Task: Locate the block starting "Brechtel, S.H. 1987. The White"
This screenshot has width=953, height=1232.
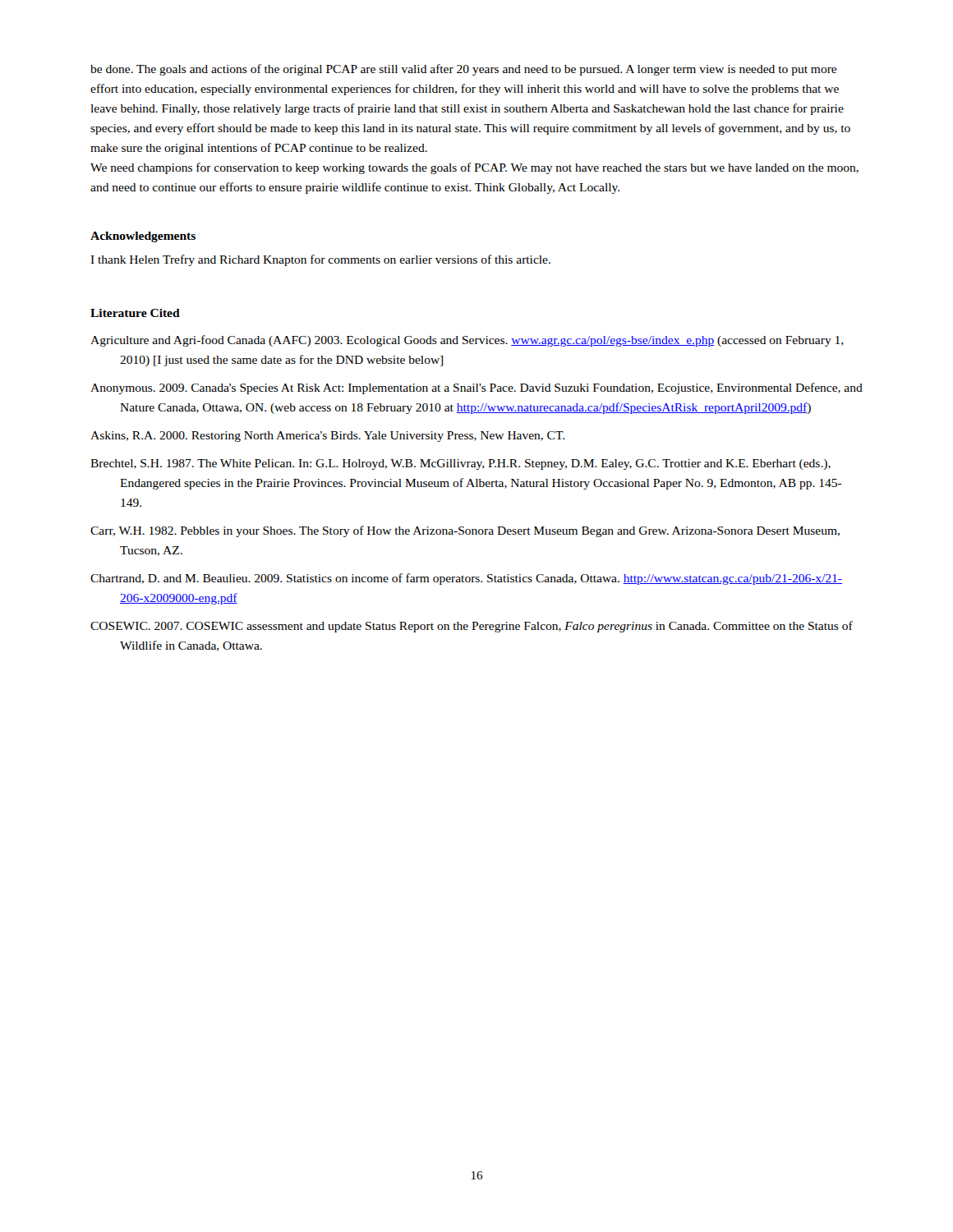Action: coord(466,483)
